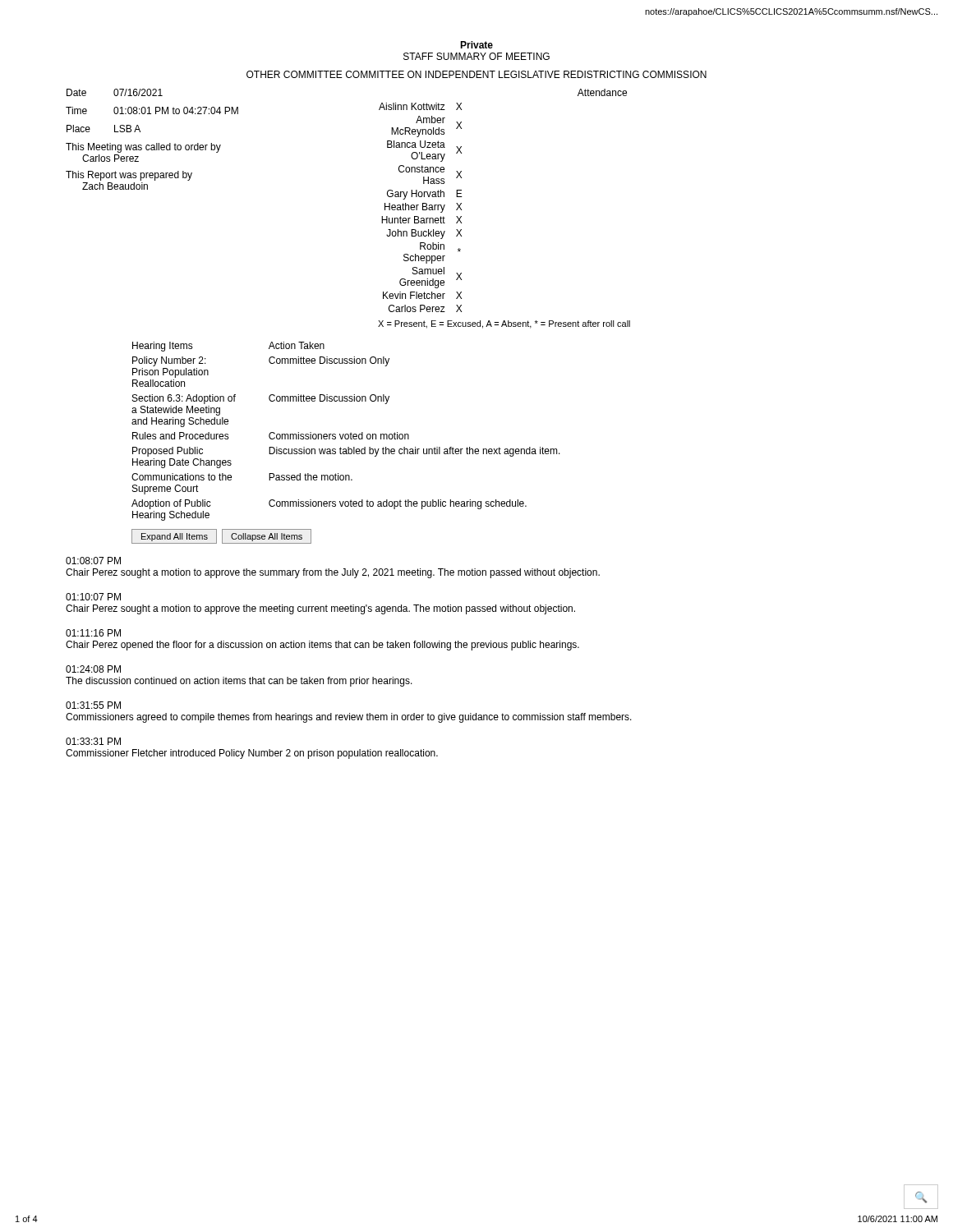Navigate to the region starting "OTHER COMMITTEE COMMITTEE"
The width and height of the screenshot is (953, 1232).
(476, 75)
